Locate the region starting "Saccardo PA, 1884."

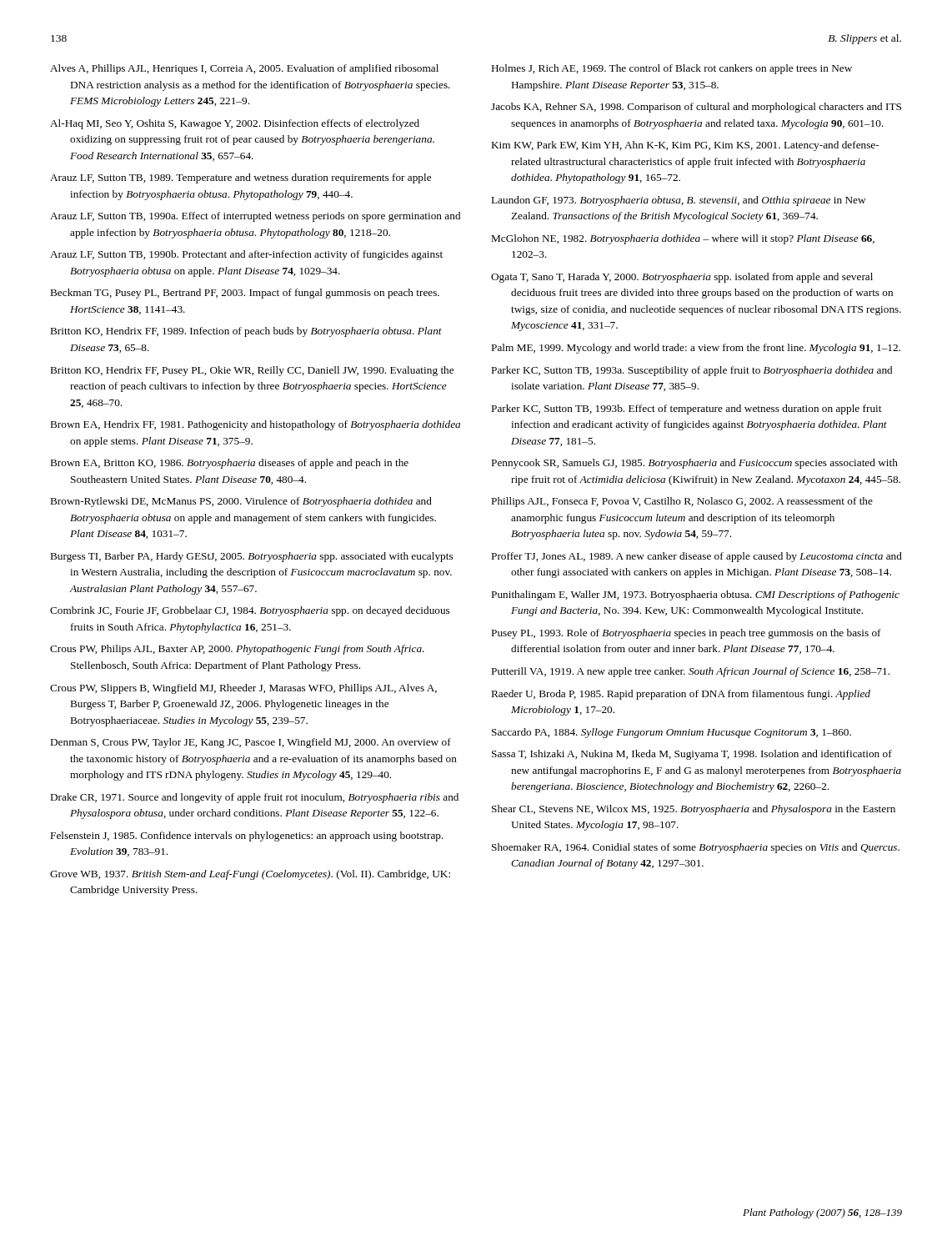pyautogui.click(x=671, y=731)
